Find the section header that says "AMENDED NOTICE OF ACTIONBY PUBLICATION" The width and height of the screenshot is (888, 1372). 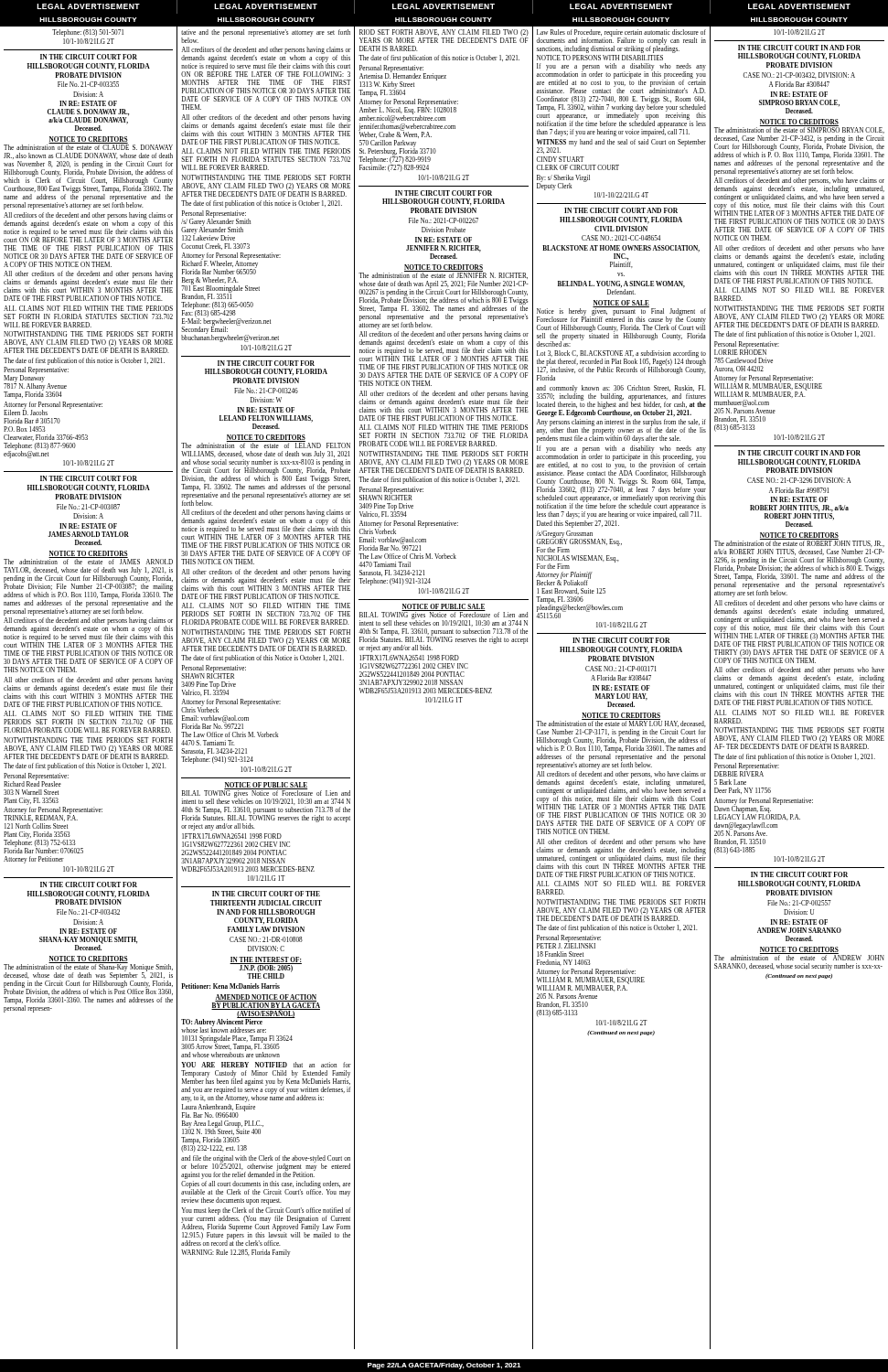[x=266, y=1006]
